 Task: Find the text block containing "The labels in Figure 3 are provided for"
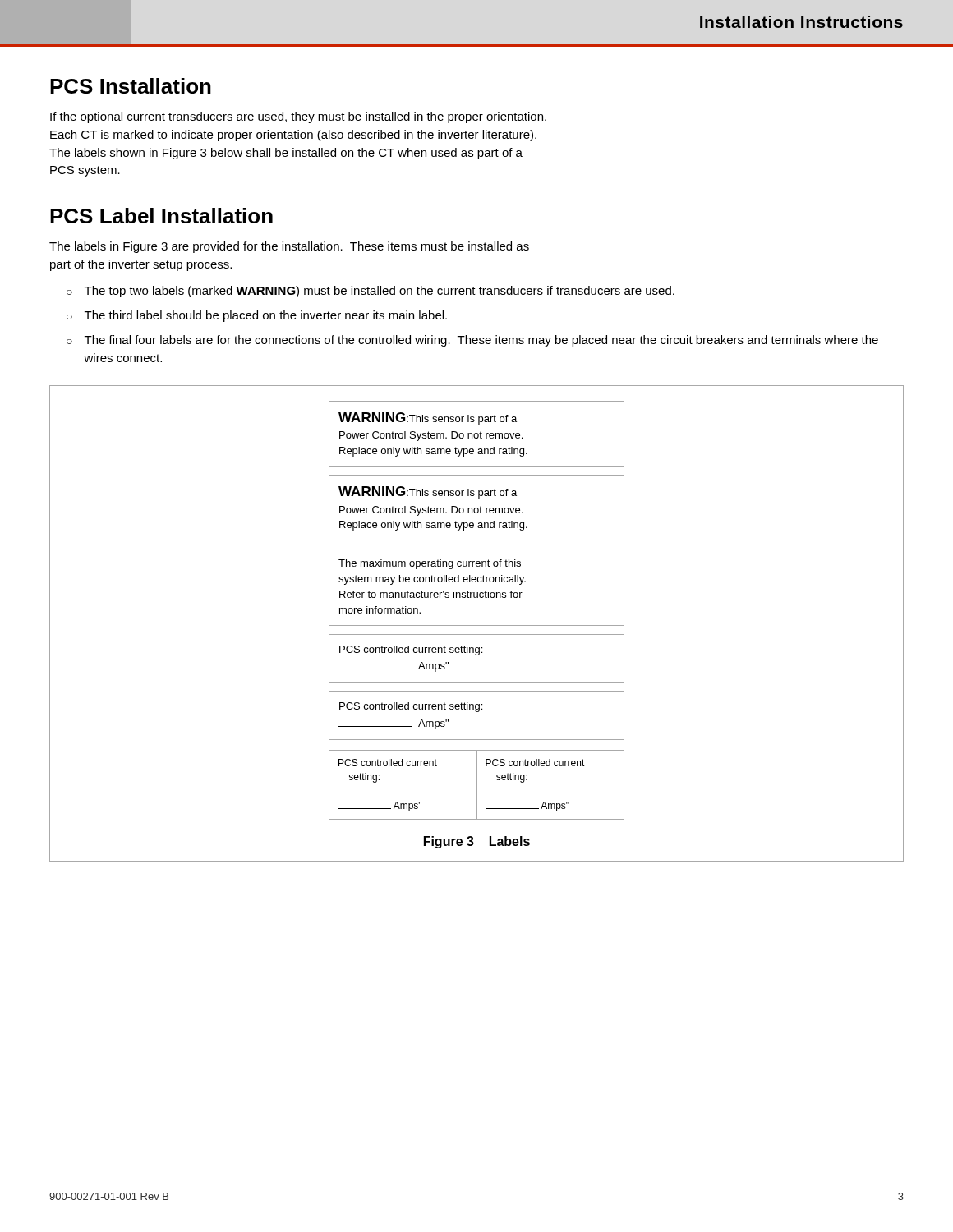[289, 255]
